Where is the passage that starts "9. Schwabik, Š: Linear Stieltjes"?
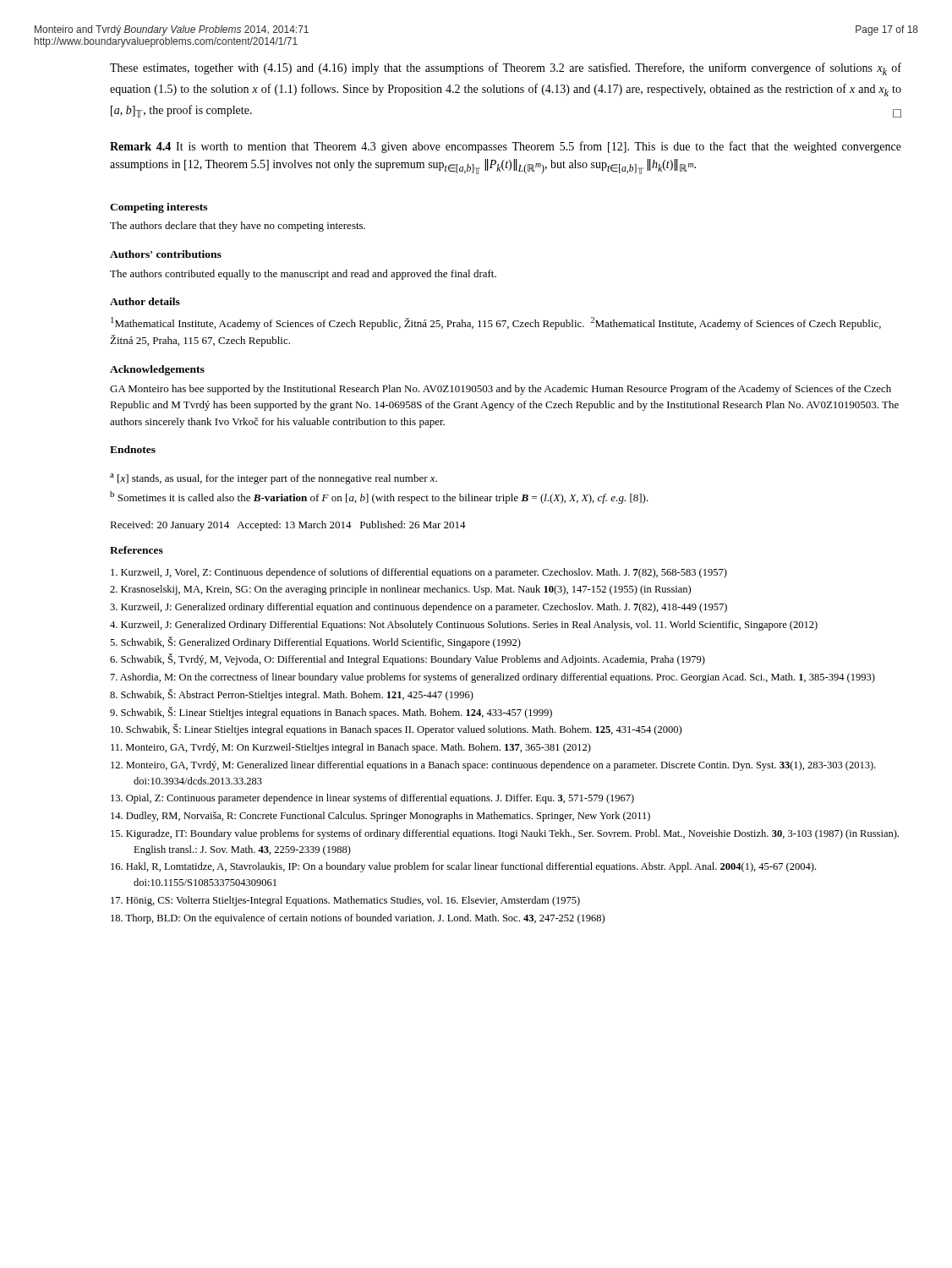This screenshot has width=952, height=1268. pyautogui.click(x=331, y=712)
